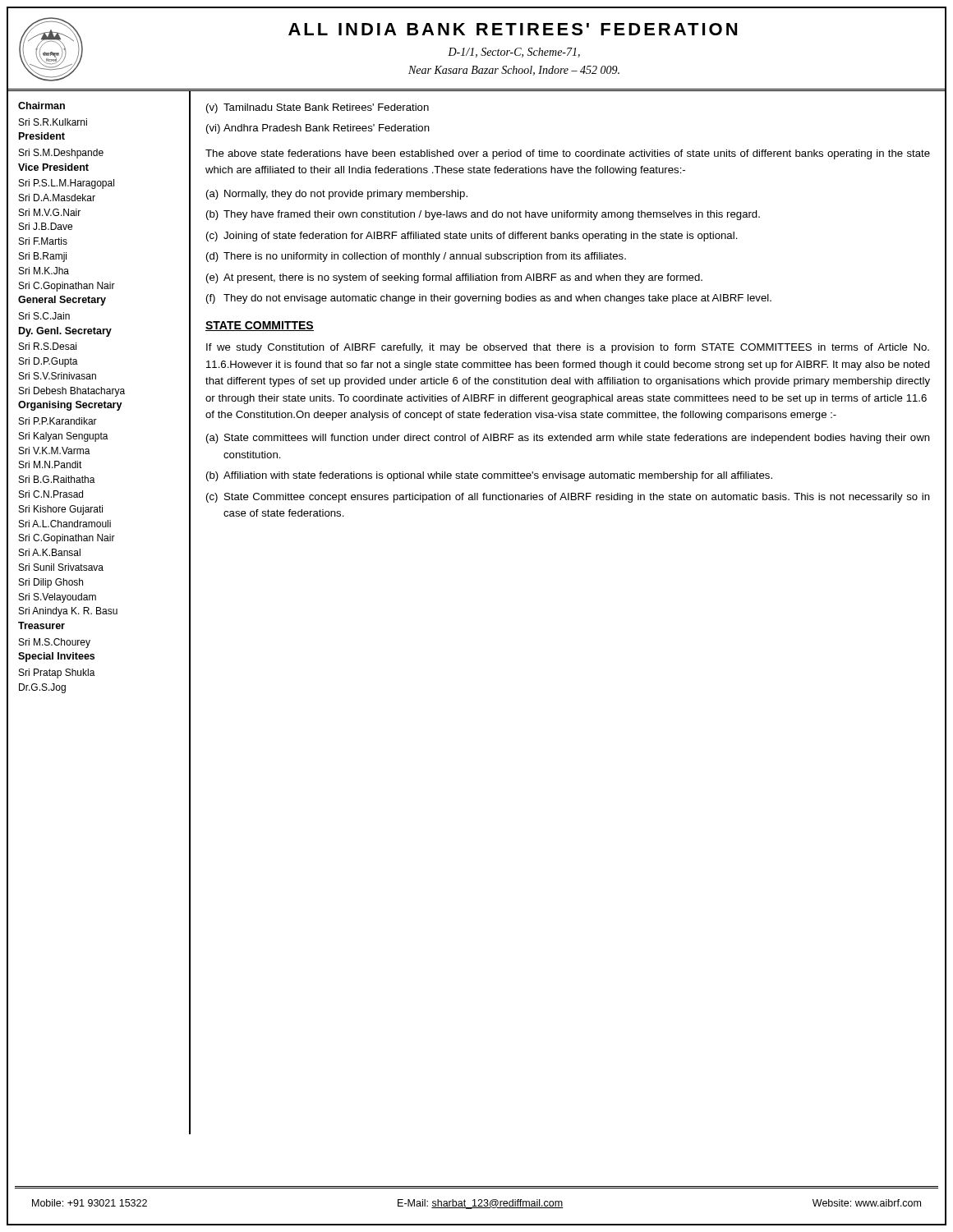
Task: Find the text block starting "(vi) Andhra Pradesh Bank Retirees' Federation"
Action: [x=318, y=129]
